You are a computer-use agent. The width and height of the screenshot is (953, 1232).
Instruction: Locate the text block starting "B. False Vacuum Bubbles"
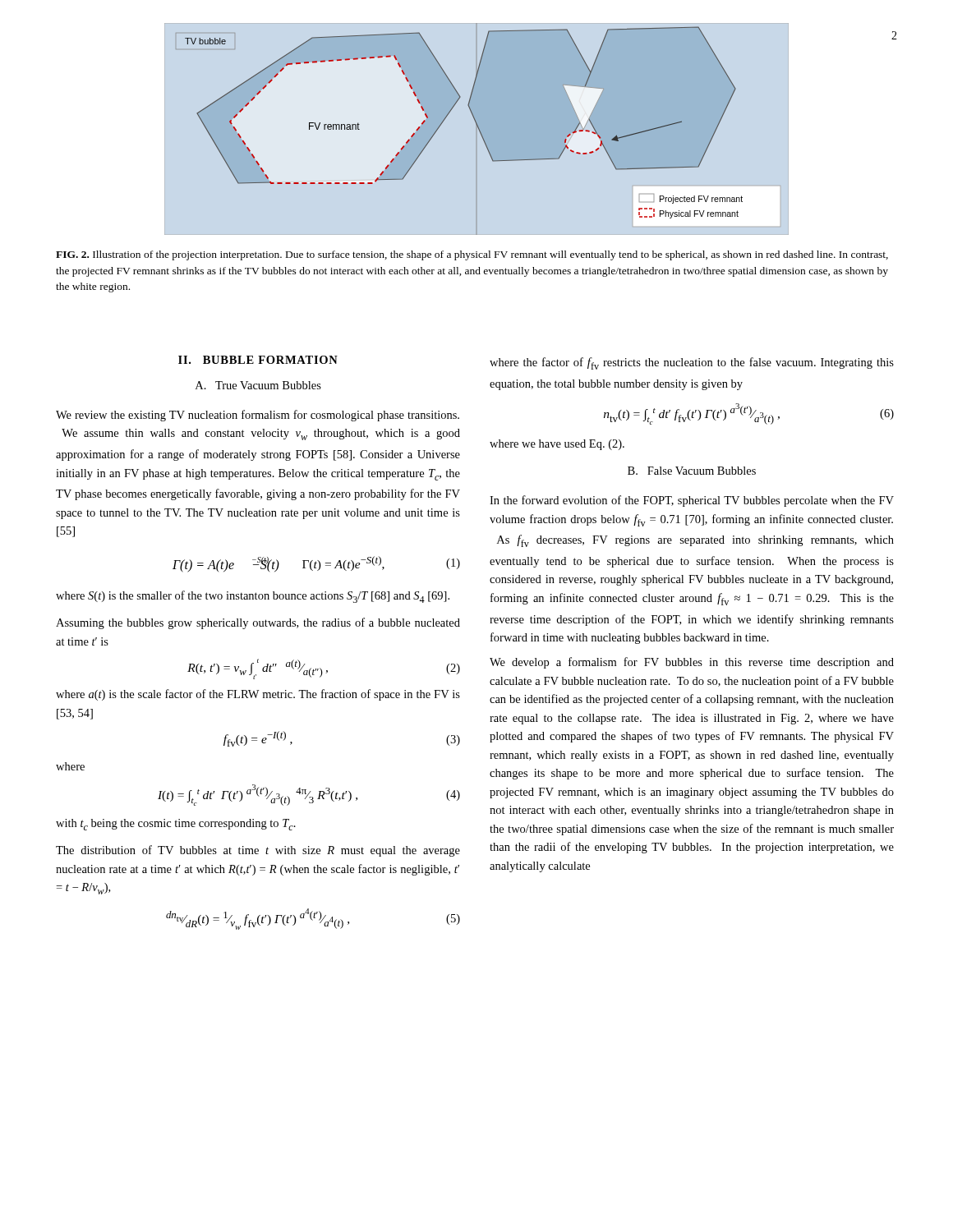coord(692,471)
